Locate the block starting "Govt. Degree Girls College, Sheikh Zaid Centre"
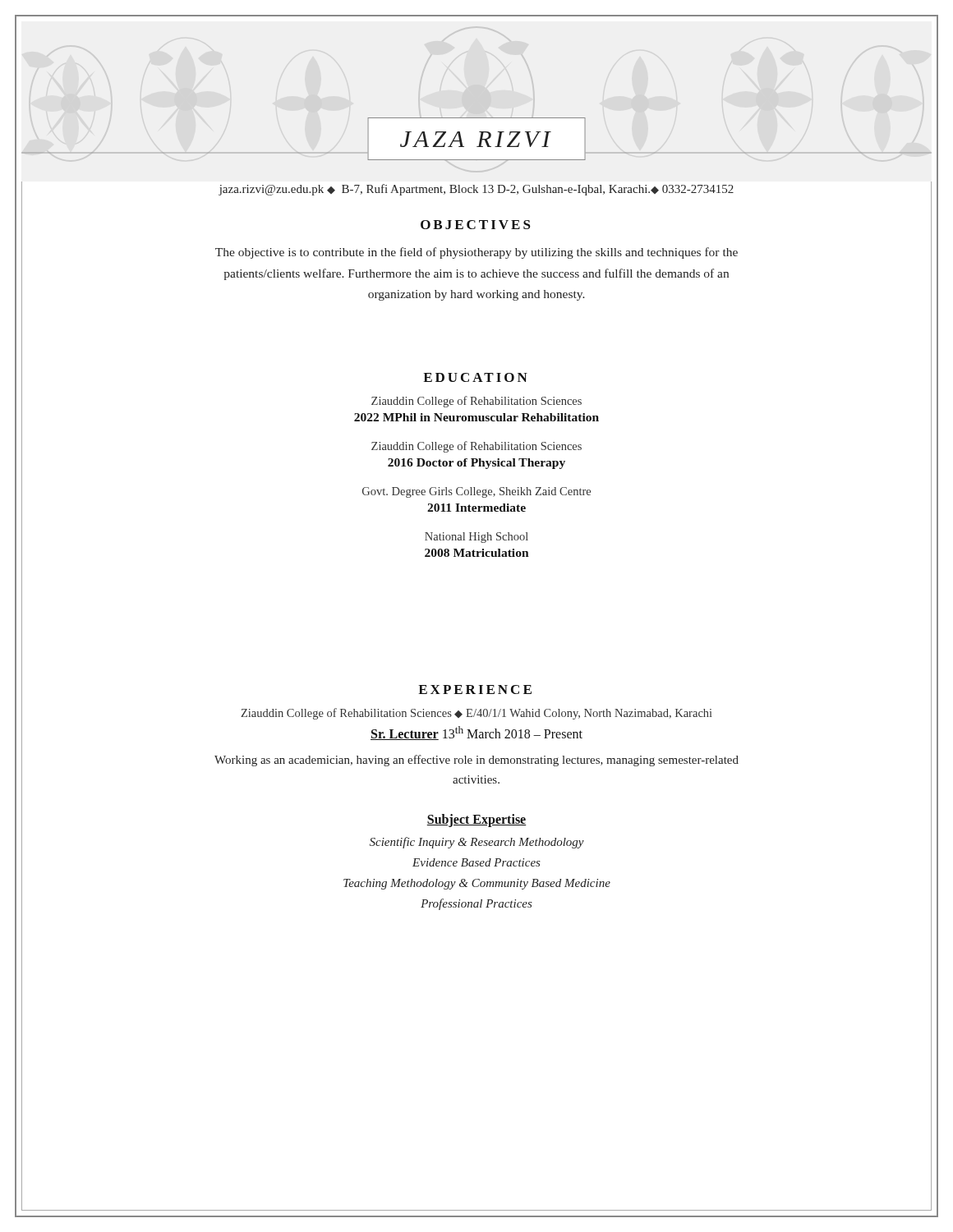Image resolution: width=953 pixels, height=1232 pixels. point(476,500)
